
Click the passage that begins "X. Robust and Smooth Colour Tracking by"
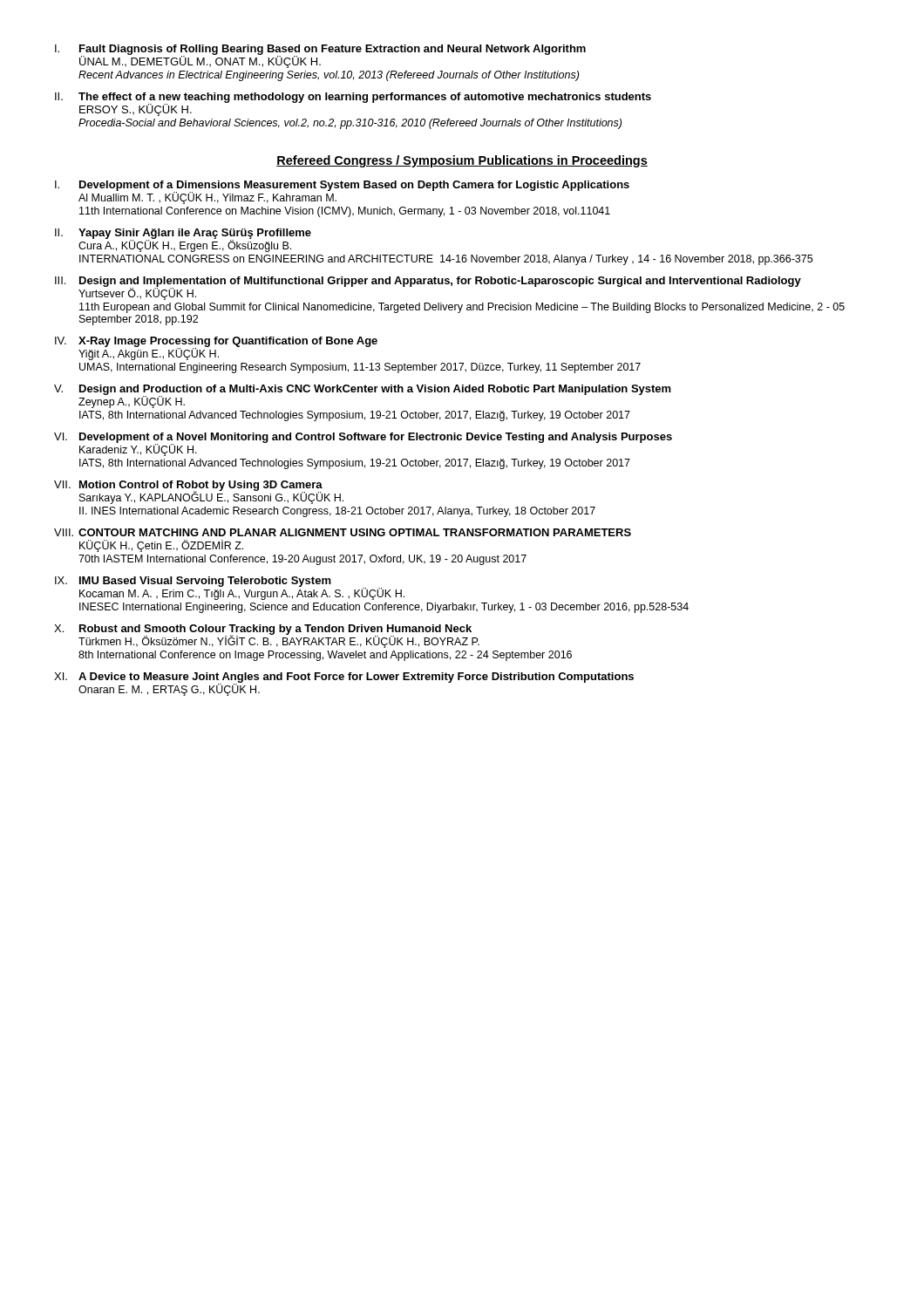coord(462,641)
